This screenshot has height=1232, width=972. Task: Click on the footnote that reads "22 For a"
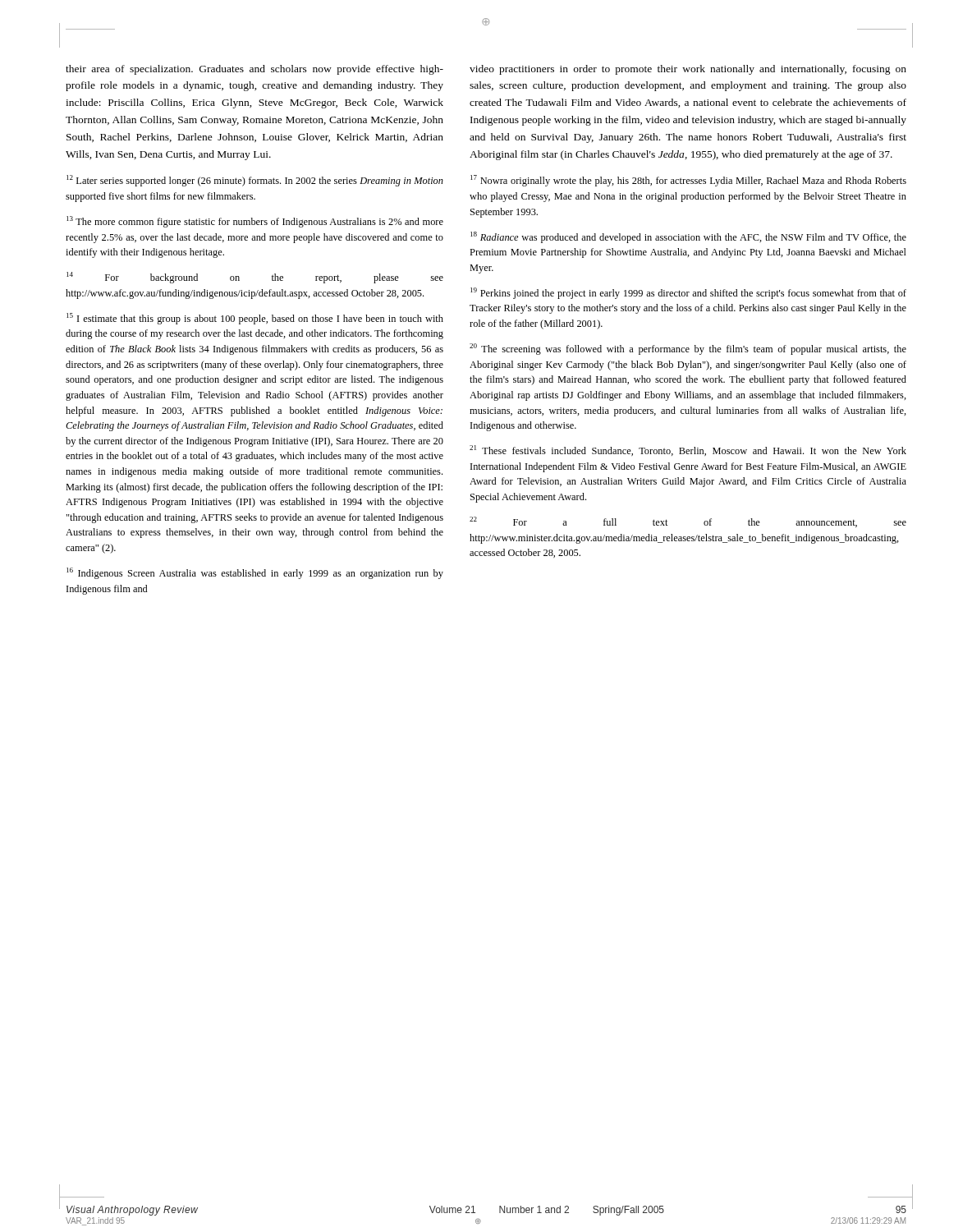pos(688,538)
